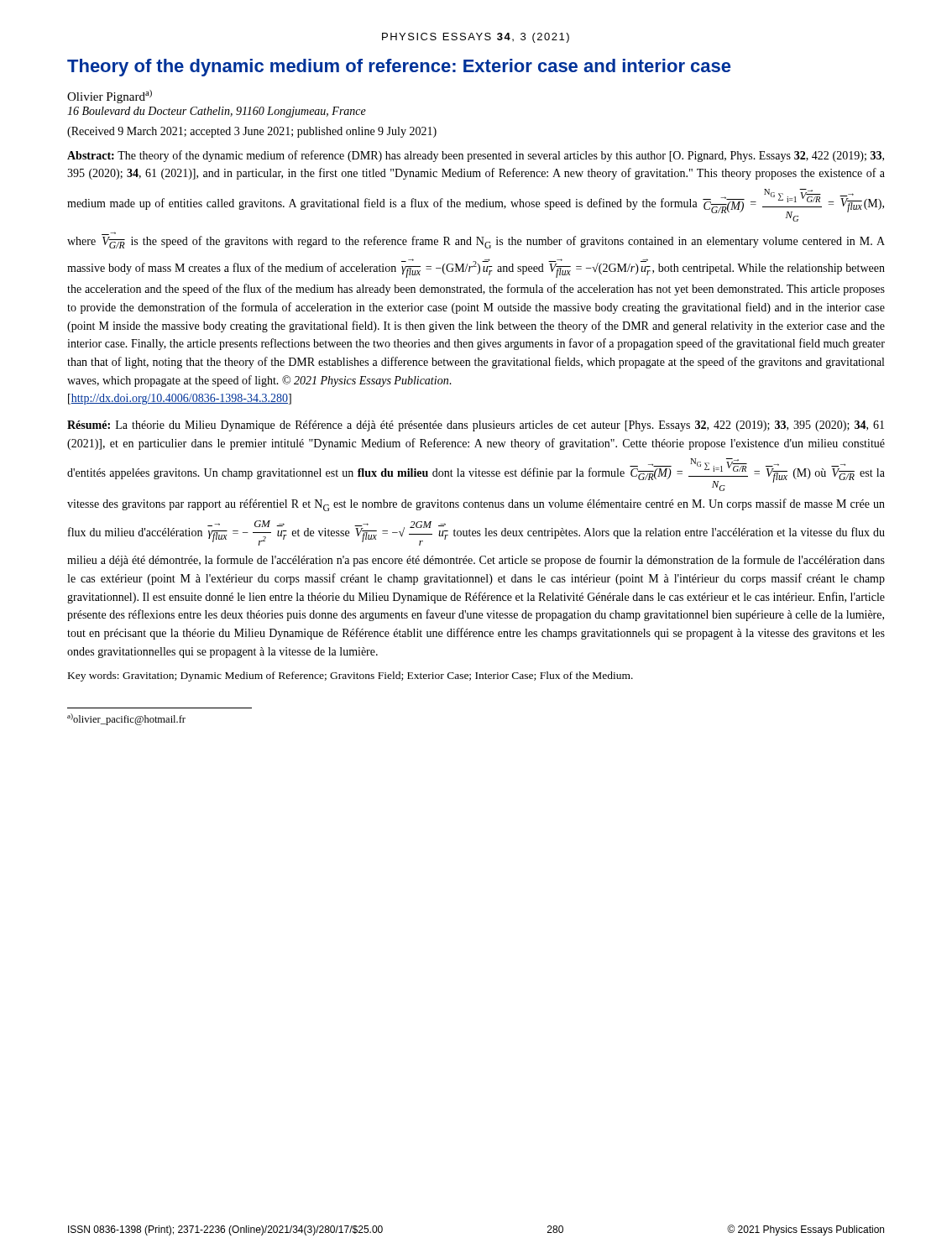
Task: Locate the text starting "Olivier Pignarda) 16 Boulevard du Docteur Cathelin, 91160"
Action: tap(216, 102)
